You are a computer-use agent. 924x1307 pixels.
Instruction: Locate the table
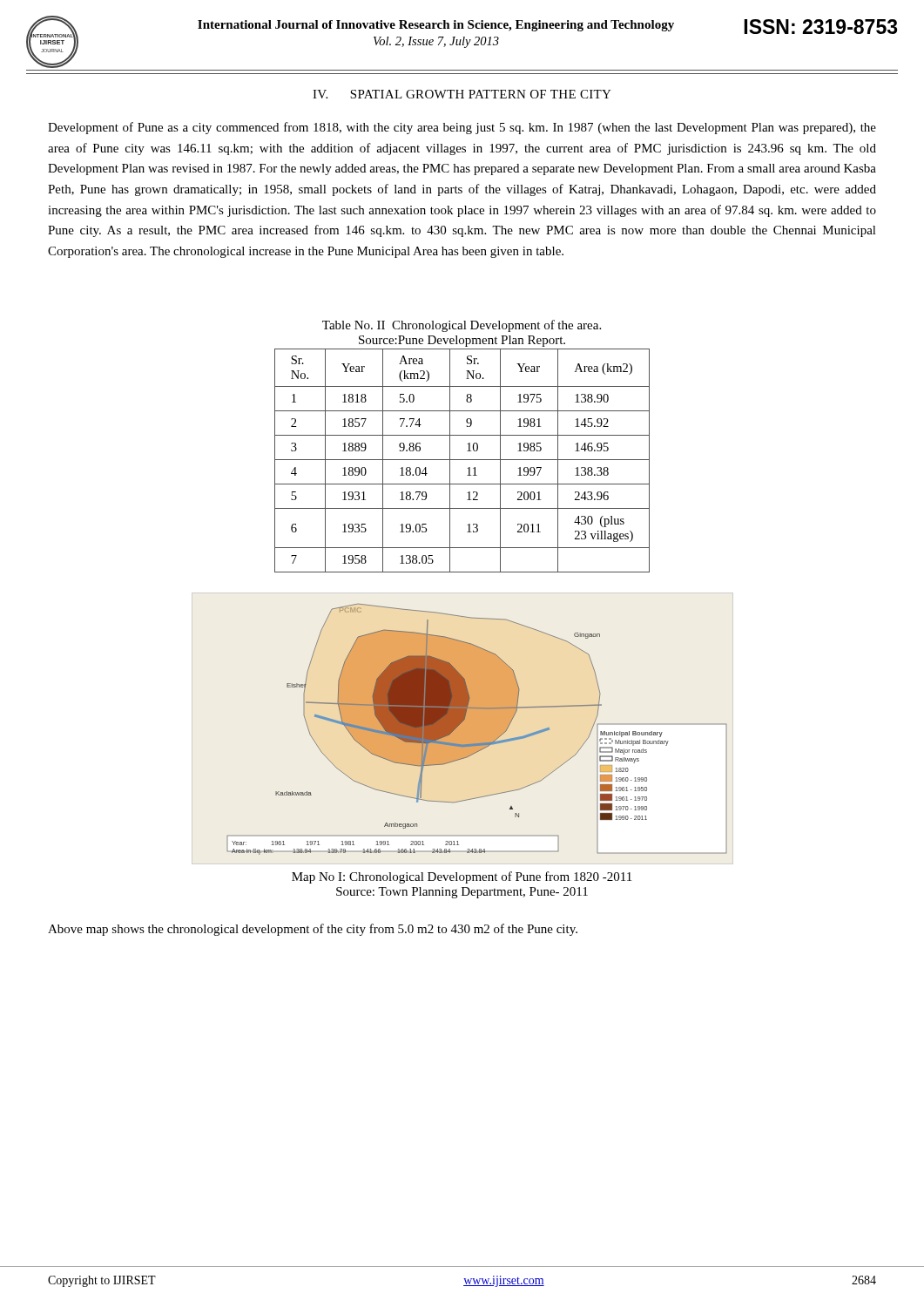[x=462, y=461]
